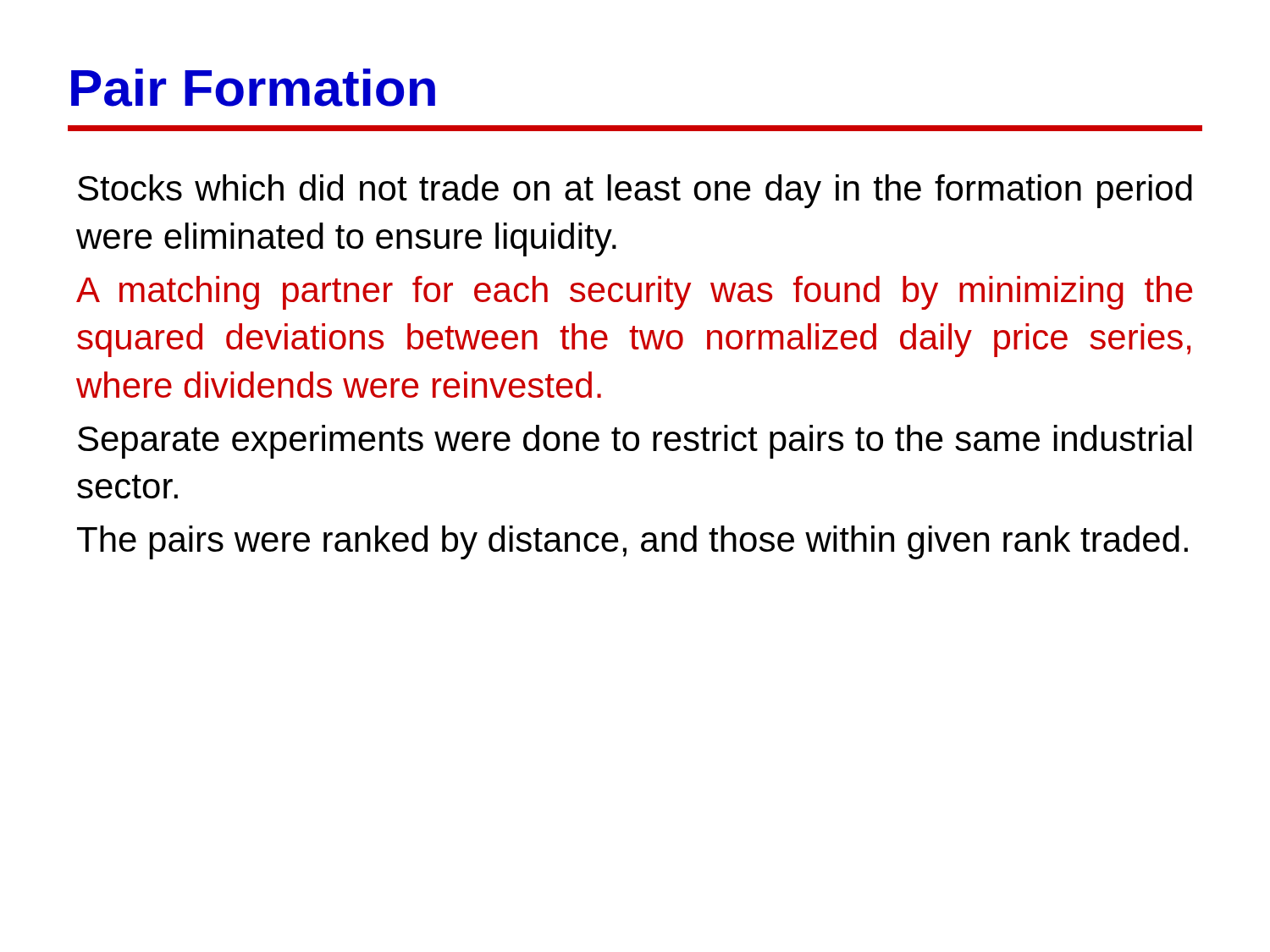Screen dimensions: 952x1270
Task: Locate the text "Pair Formation"
Action: (x=253, y=88)
